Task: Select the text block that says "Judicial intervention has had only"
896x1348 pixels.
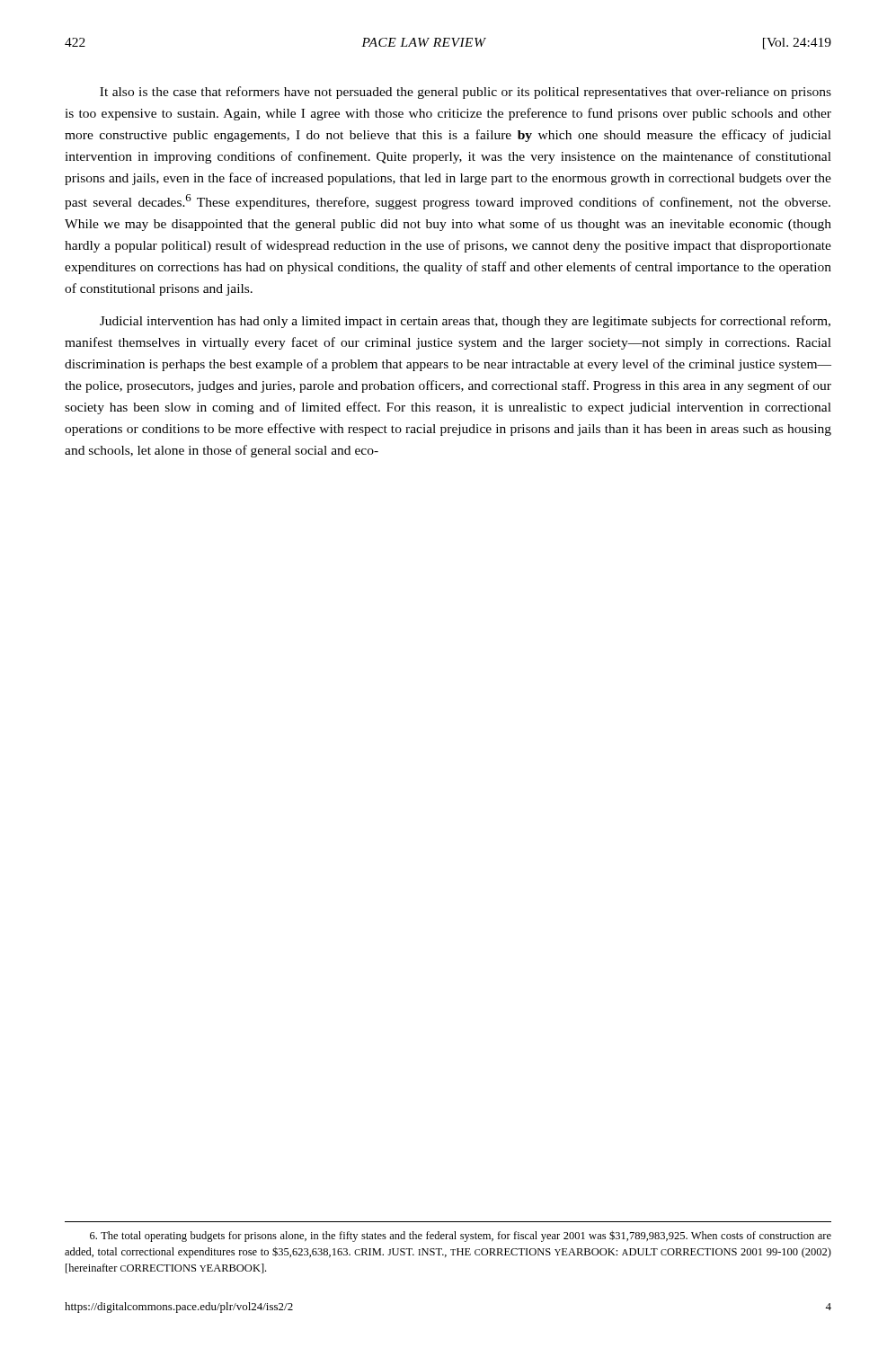Action: [448, 385]
